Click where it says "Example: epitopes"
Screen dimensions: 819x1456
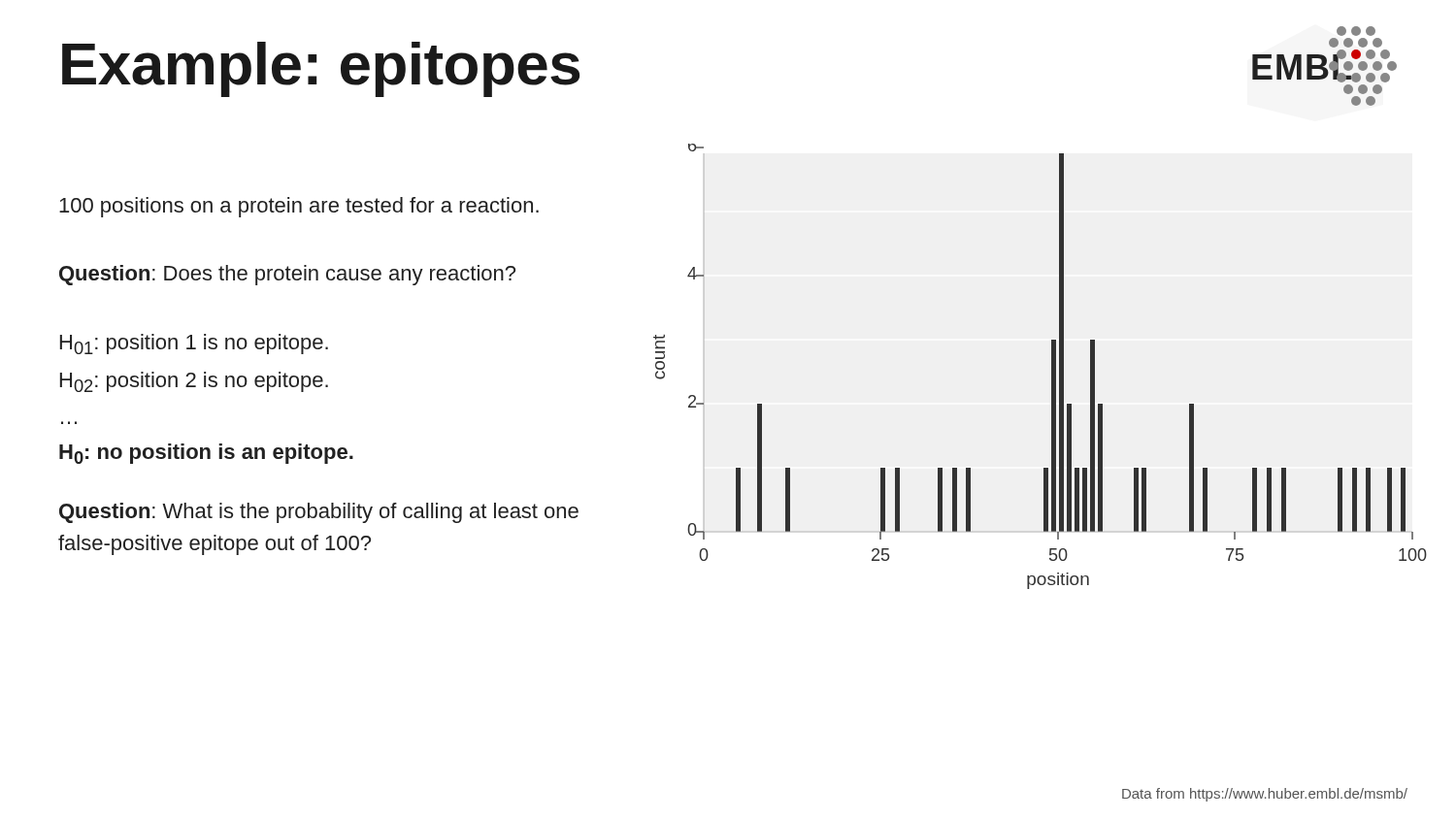point(320,64)
